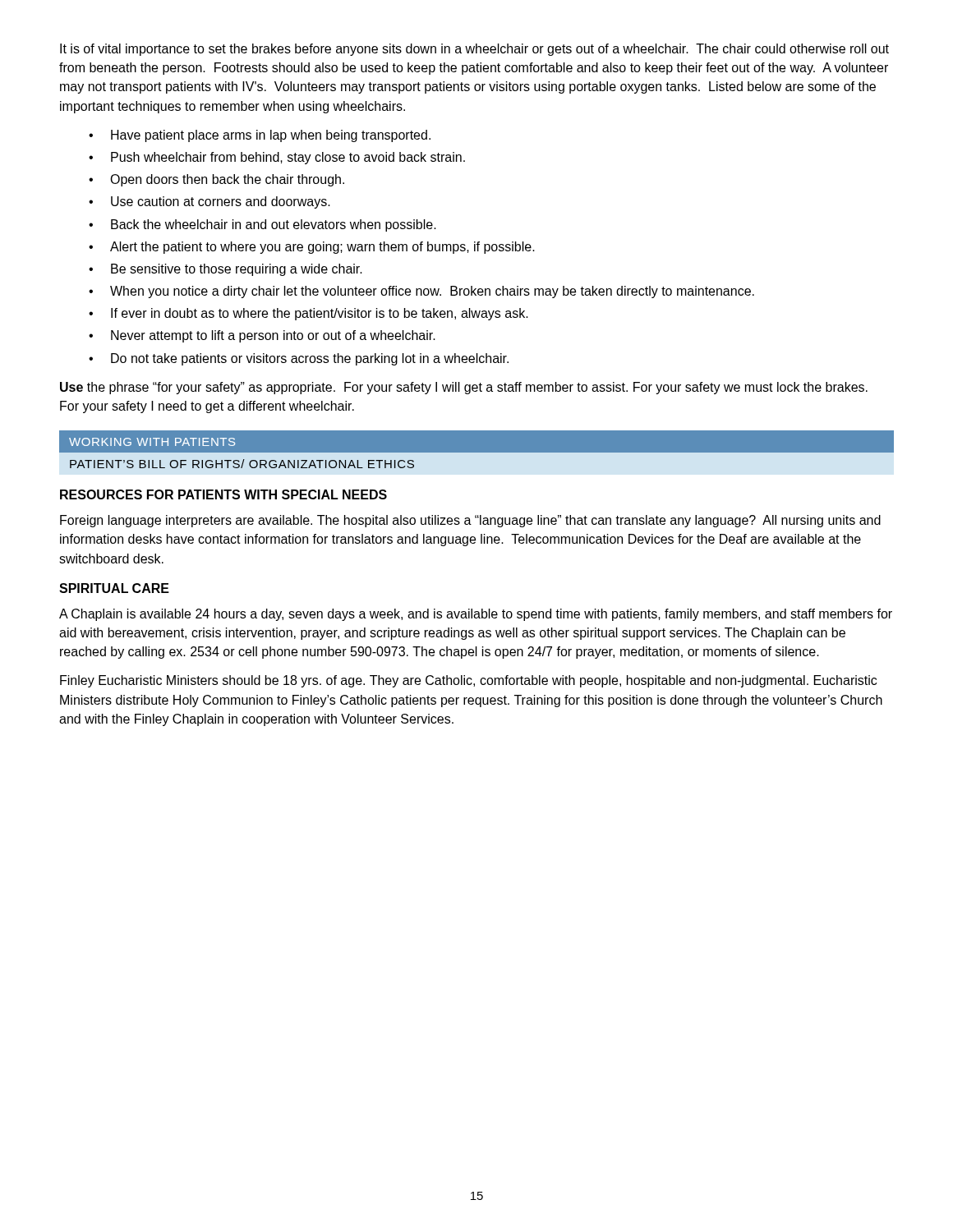Locate the text block starting "A Chaplain is available 24 hours a"
This screenshot has width=953, height=1232.
point(476,633)
